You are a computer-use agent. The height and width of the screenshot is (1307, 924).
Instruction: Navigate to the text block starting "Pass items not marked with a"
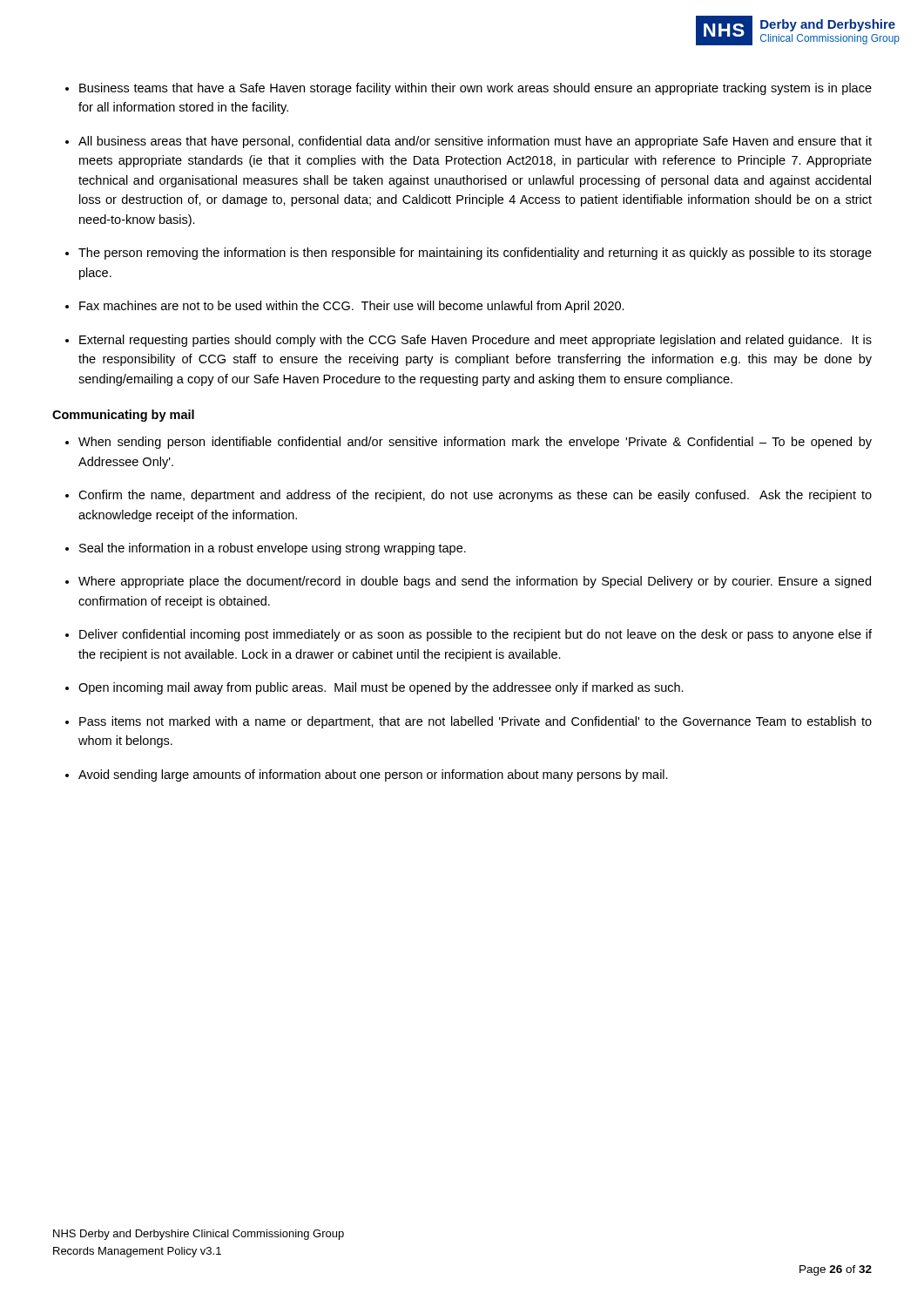tap(475, 731)
